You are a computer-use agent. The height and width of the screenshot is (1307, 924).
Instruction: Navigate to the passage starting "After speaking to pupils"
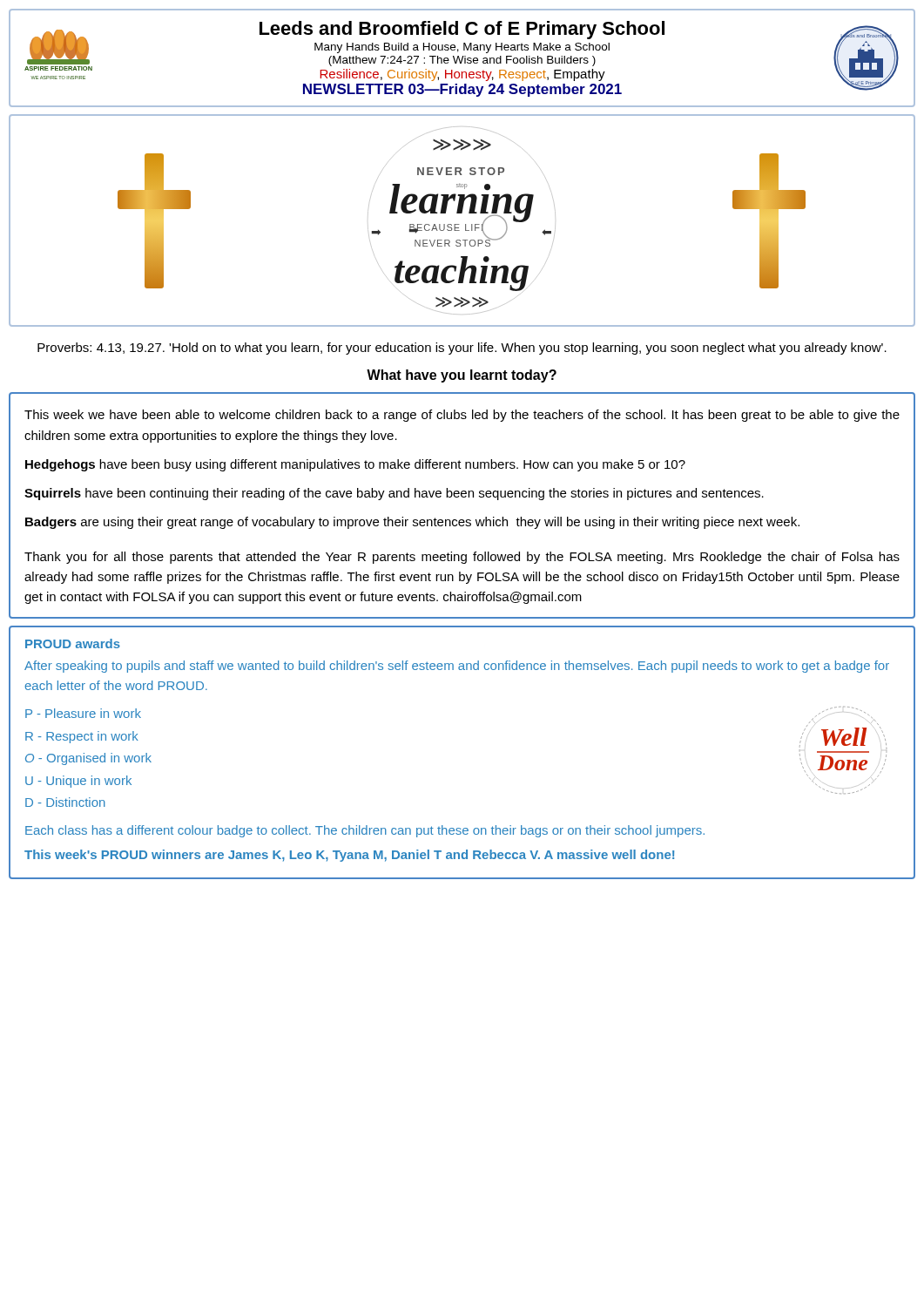457,675
